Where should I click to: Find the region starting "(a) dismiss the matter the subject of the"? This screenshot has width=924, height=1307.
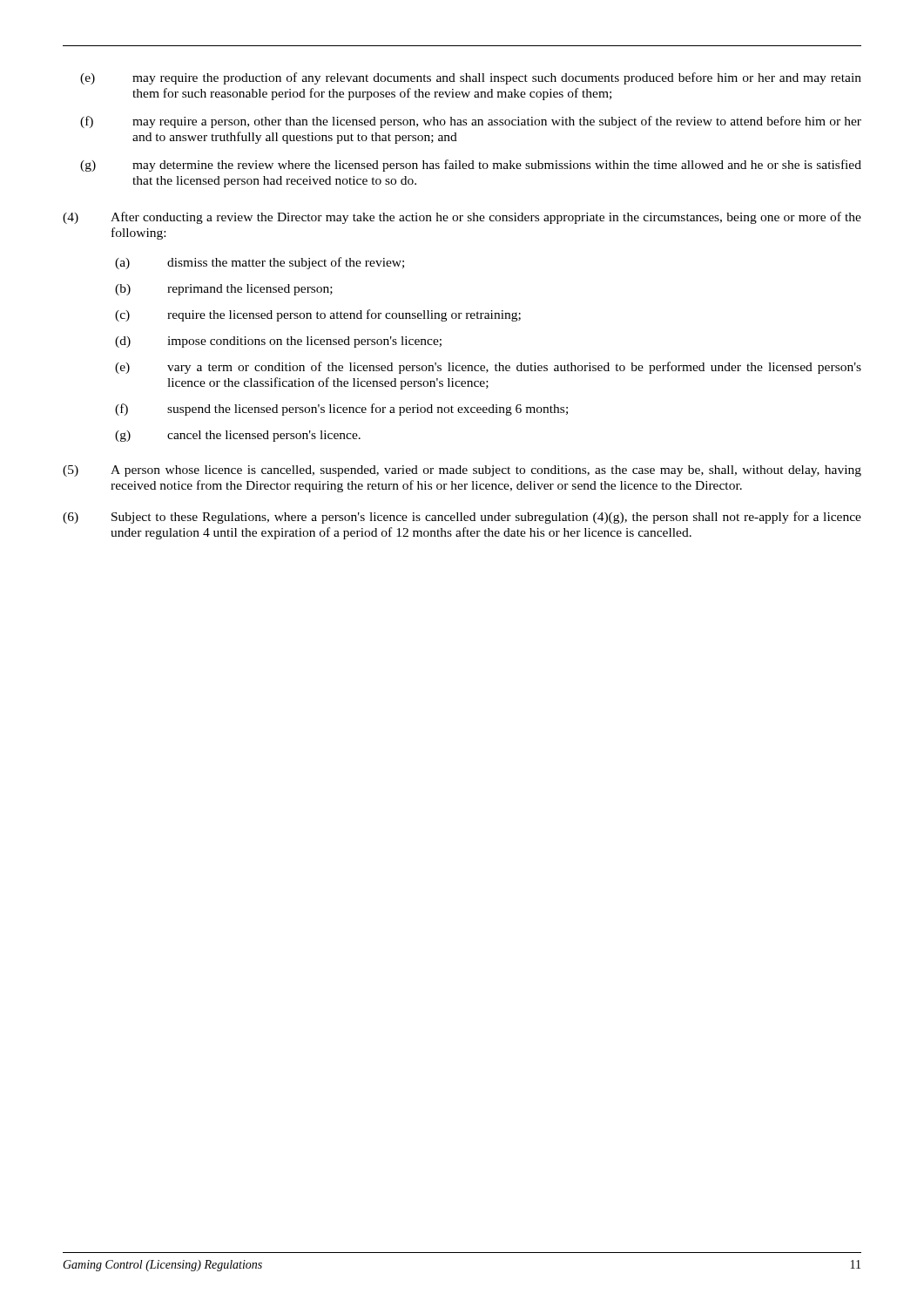260,263
